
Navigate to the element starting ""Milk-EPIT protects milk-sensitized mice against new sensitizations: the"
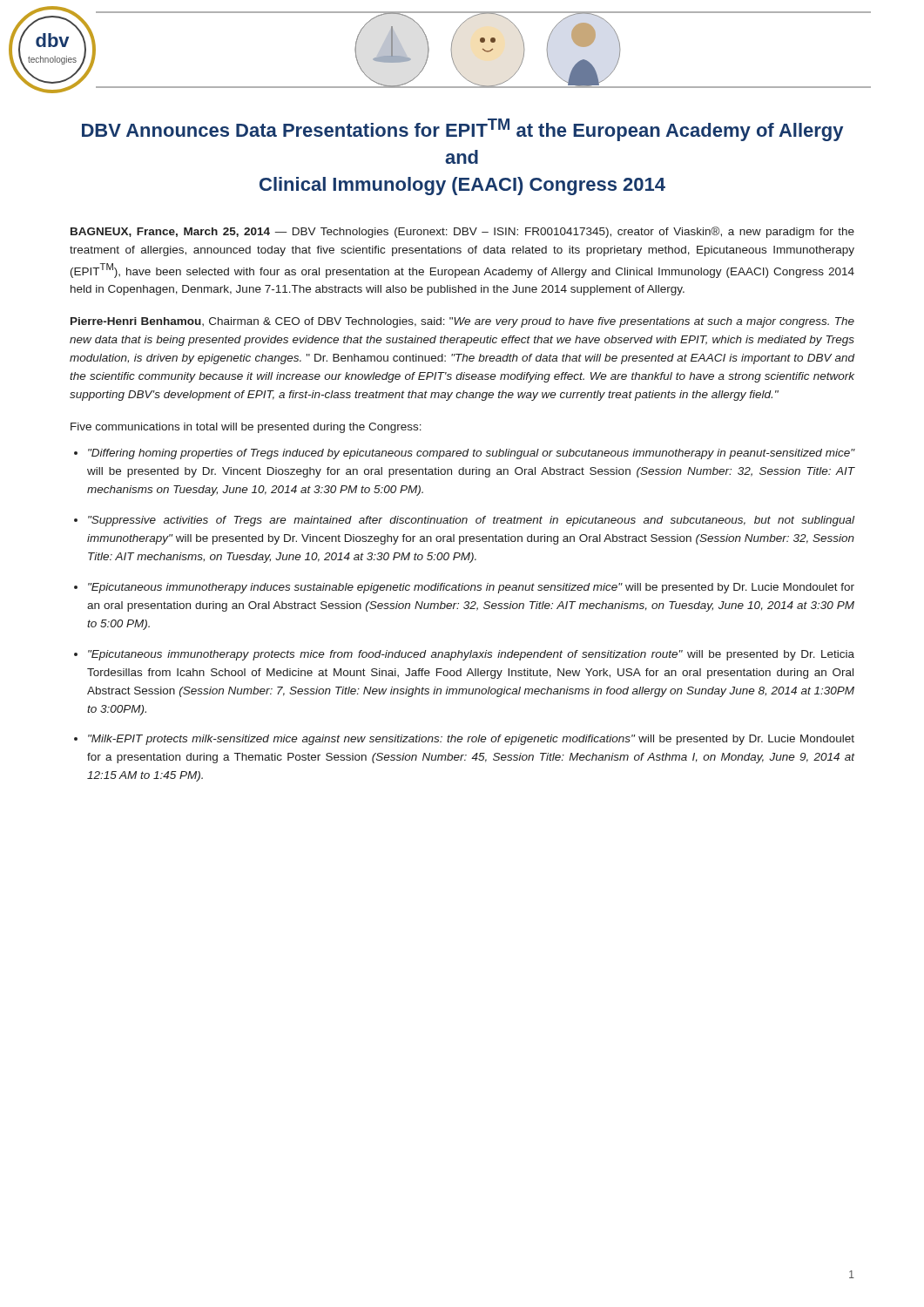click(471, 757)
